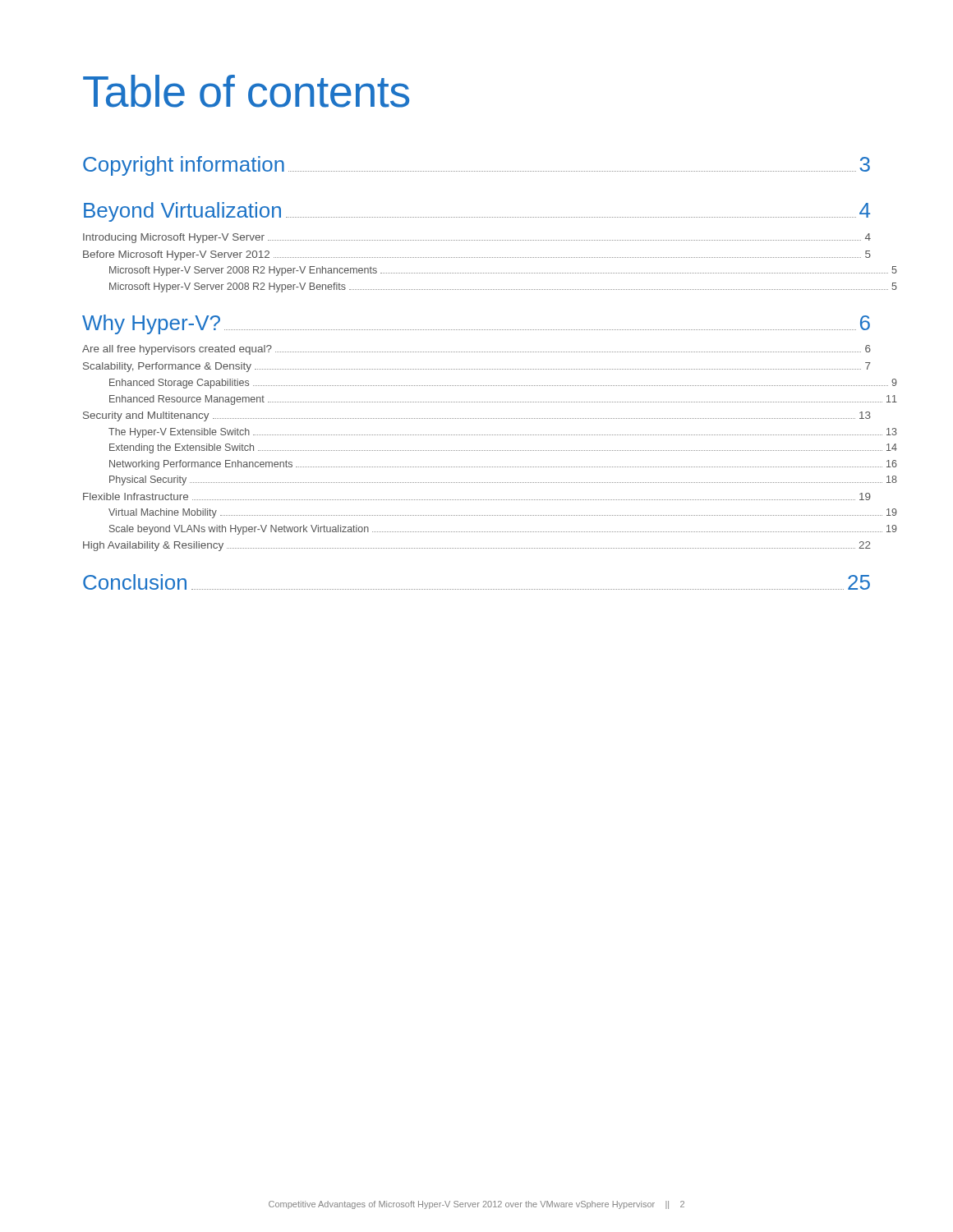Point to the passage starting "Physical Security 18"

click(x=503, y=480)
